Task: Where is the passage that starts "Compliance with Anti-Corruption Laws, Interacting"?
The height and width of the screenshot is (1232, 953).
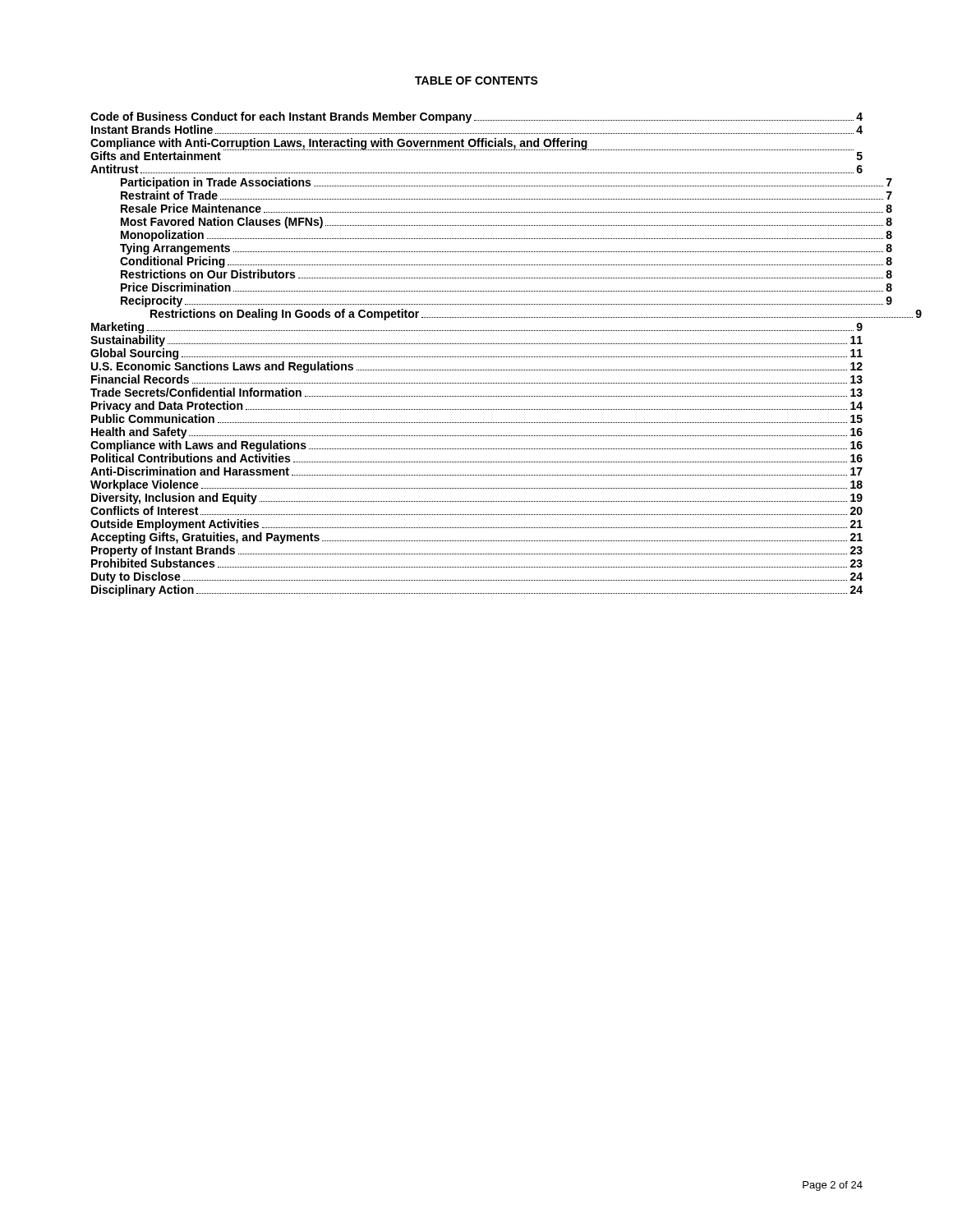Action: coord(476,150)
